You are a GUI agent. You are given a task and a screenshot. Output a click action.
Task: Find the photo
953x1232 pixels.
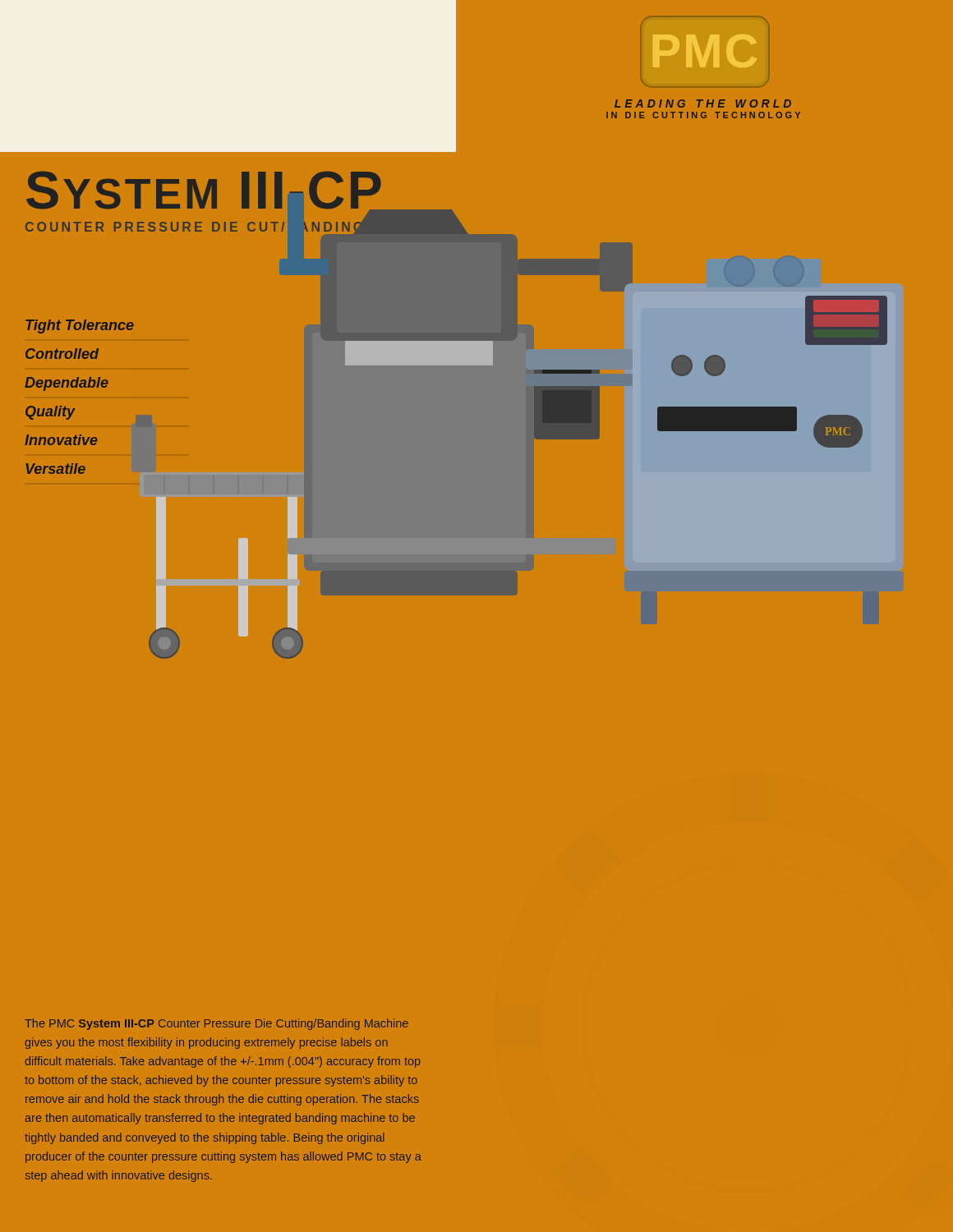538,439
